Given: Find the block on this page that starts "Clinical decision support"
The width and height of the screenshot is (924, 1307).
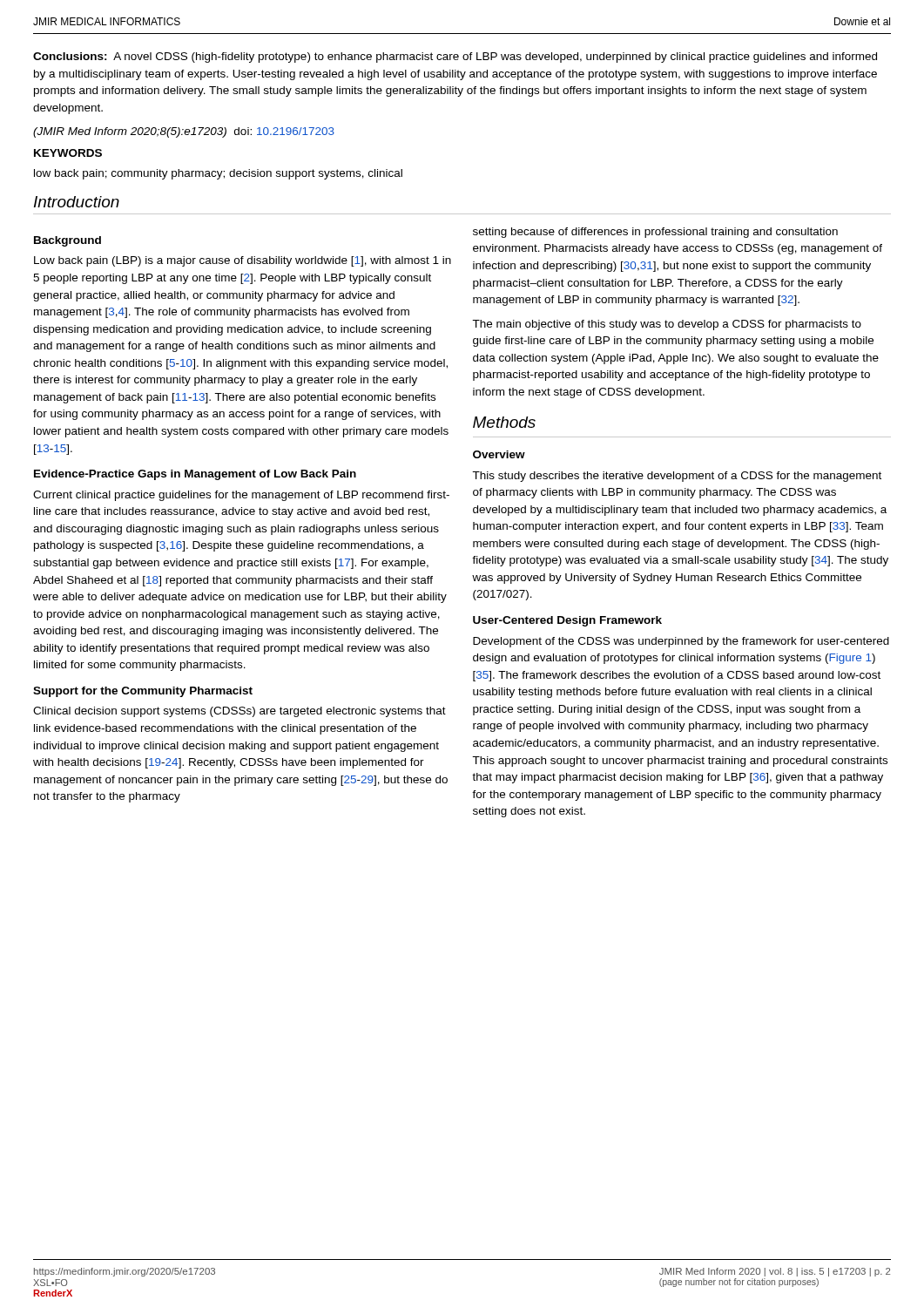Looking at the screenshot, I should tap(241, 754).
